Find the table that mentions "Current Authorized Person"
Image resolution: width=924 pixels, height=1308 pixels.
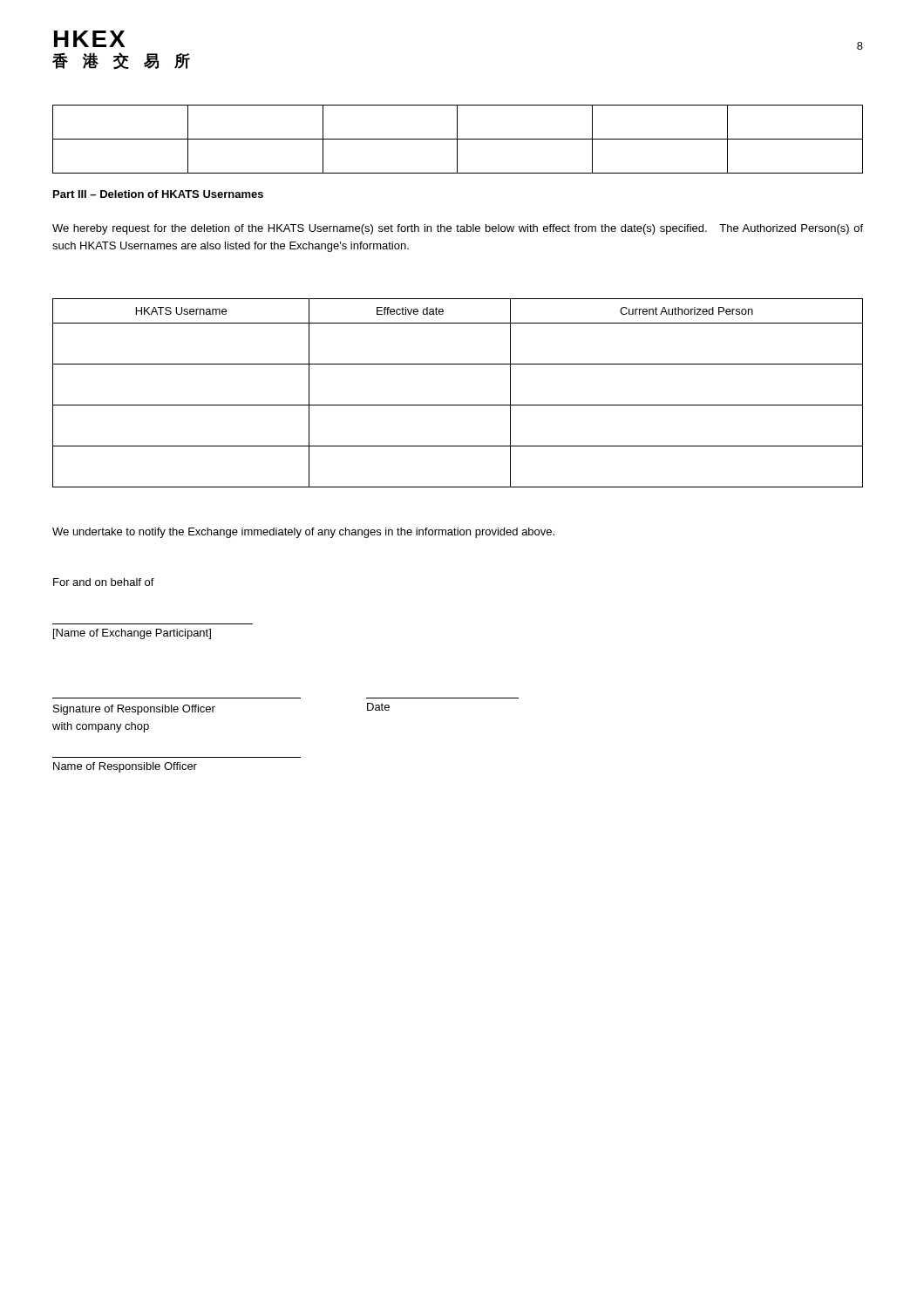[x=458, y=393]
